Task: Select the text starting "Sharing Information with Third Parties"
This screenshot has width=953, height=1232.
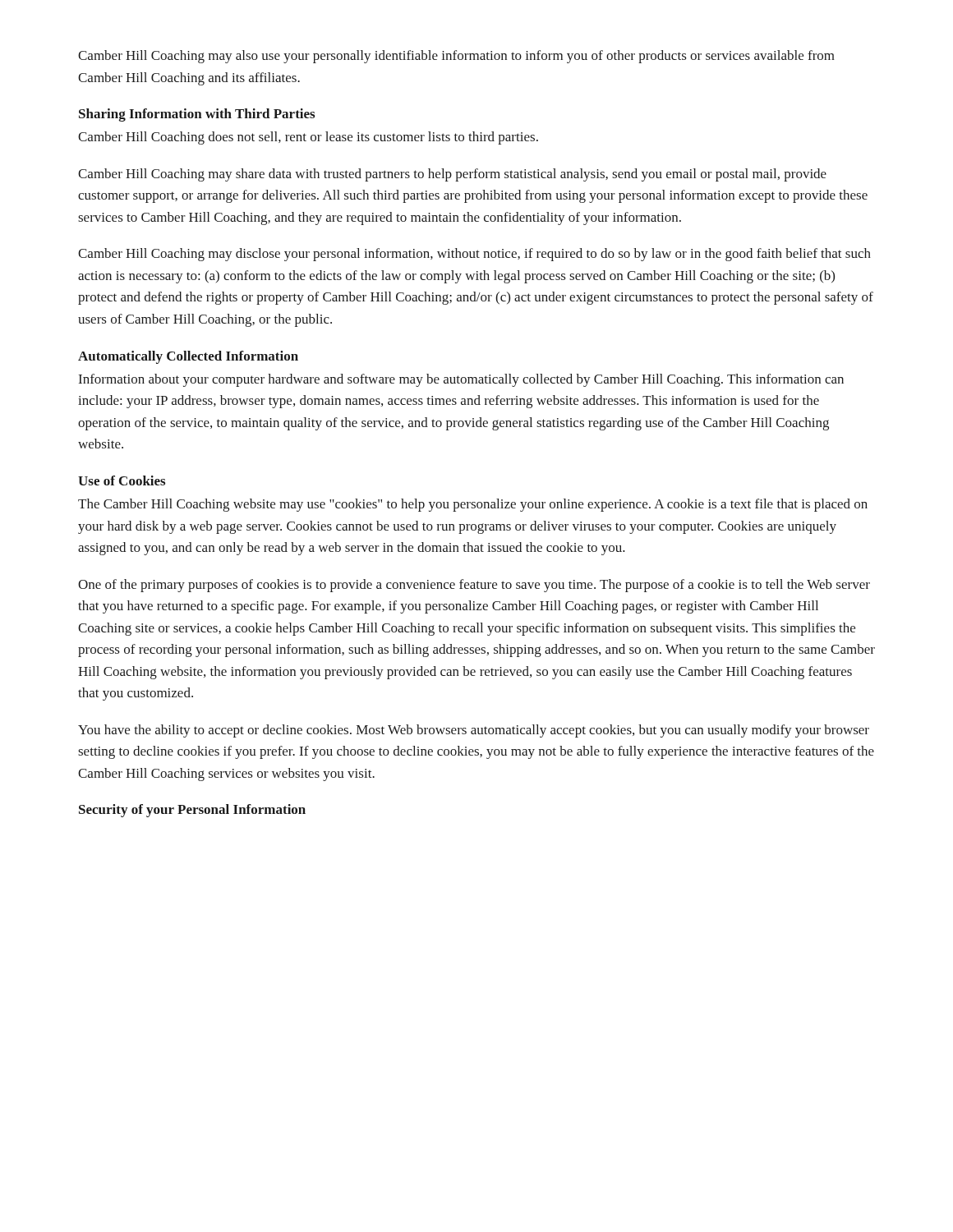Action: pyautogui.click(x=197, y=114)
